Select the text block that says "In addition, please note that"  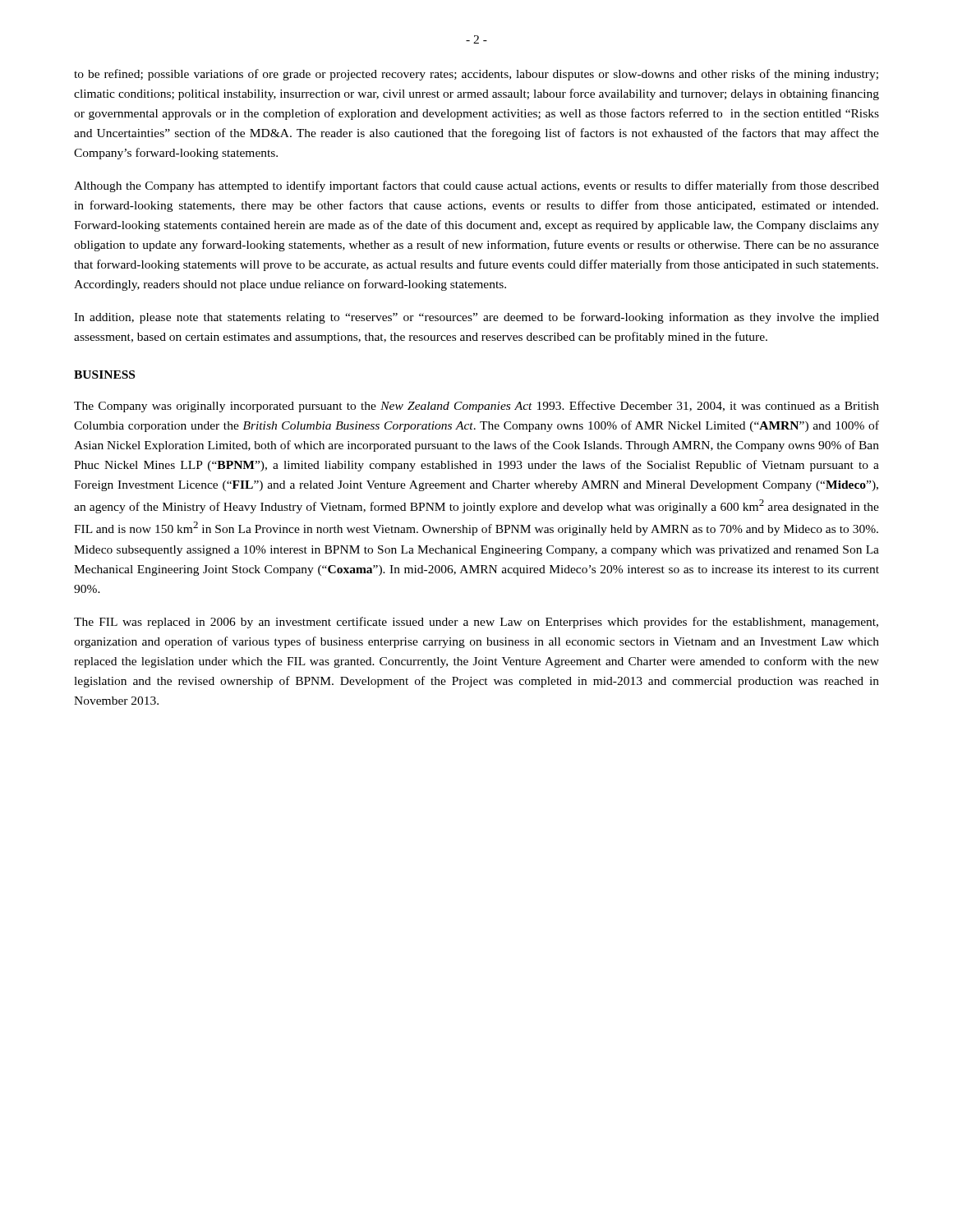pos(476,327)
